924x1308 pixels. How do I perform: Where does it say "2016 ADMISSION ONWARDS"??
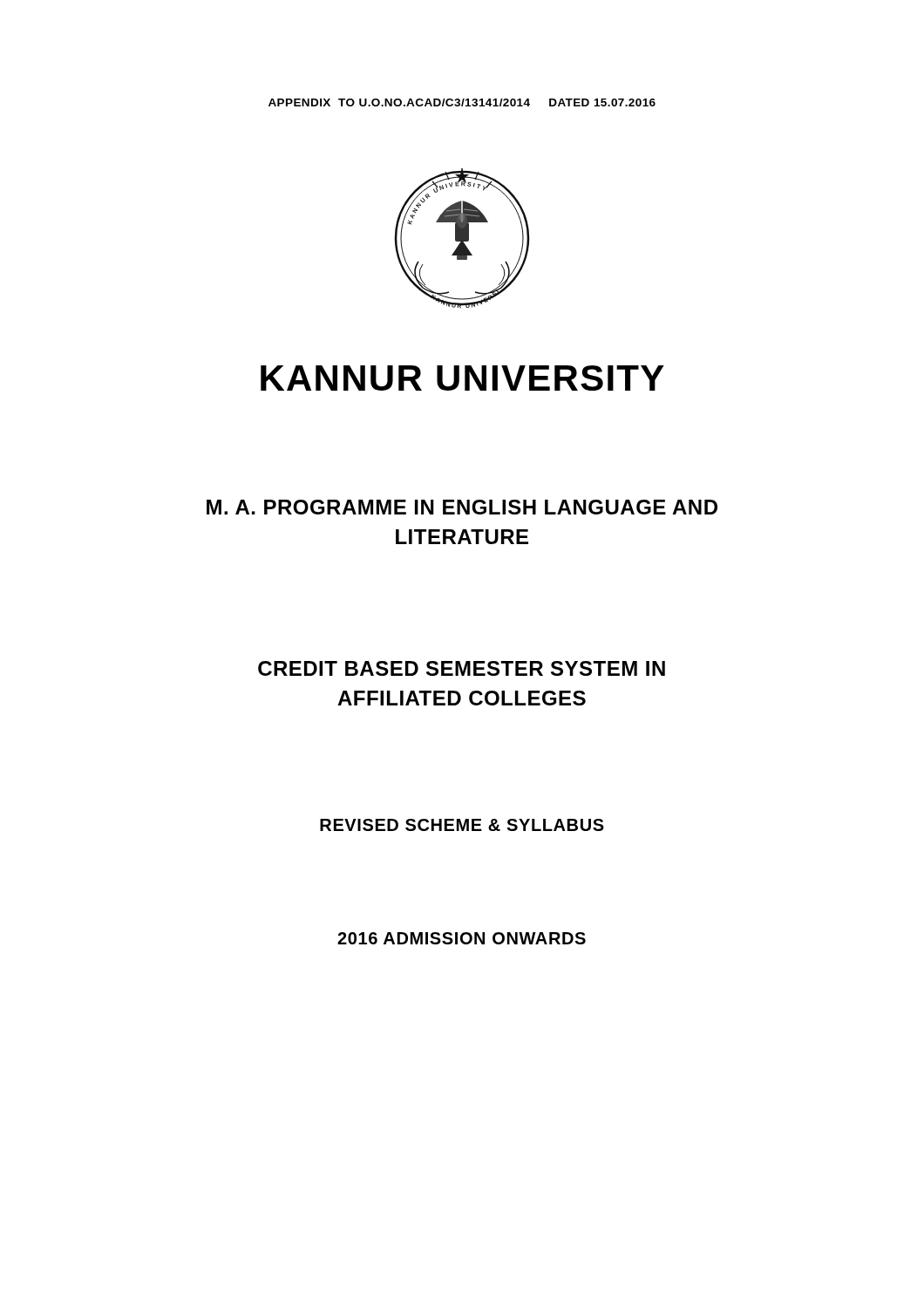(462, 938)
